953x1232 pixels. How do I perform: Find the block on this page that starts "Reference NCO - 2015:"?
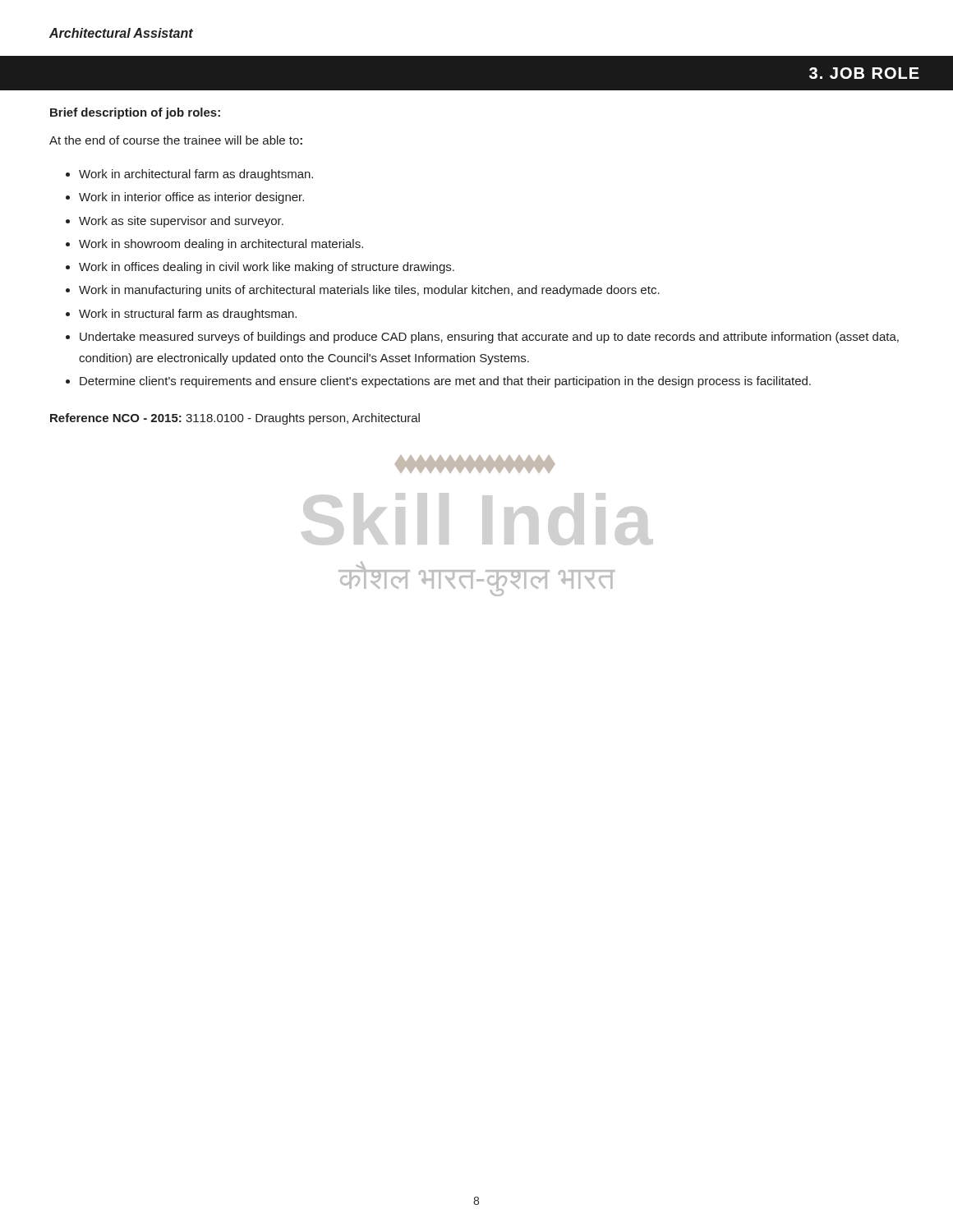pos(235,417)
